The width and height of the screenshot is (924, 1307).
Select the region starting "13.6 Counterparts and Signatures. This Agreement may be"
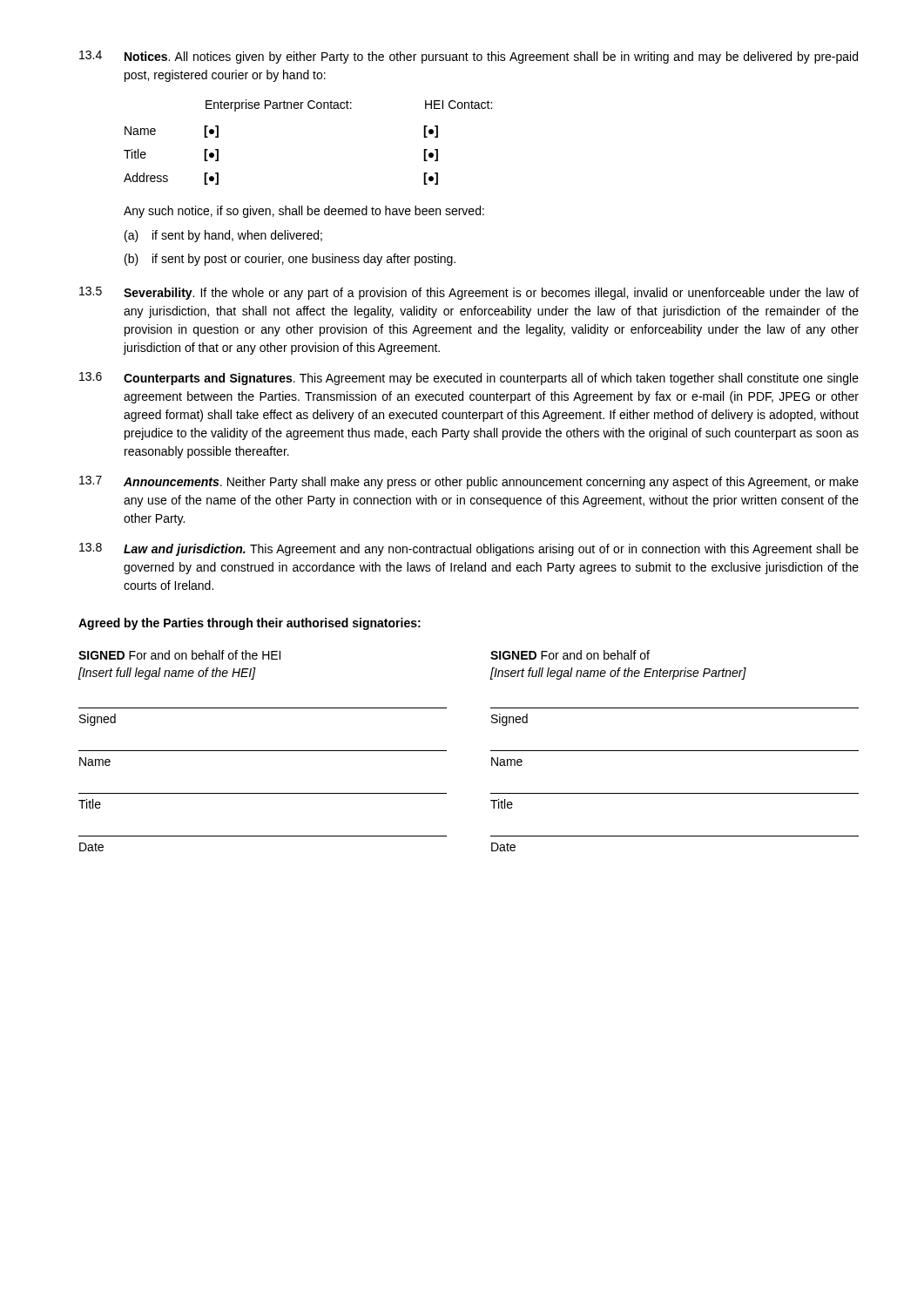click(x=469, y=415)
